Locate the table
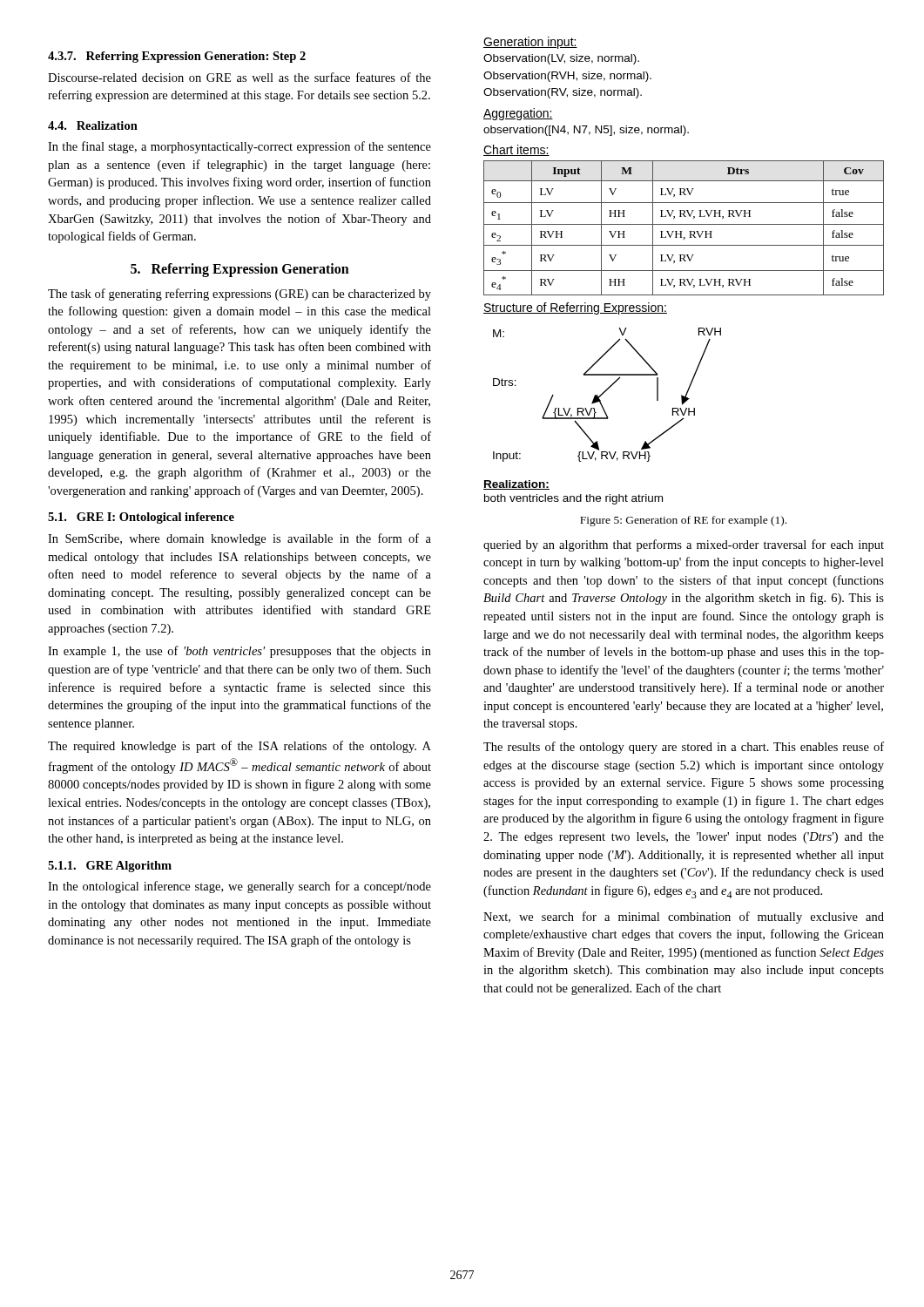The width and height of the screenshot is (924, 1307). click(684, 228)
